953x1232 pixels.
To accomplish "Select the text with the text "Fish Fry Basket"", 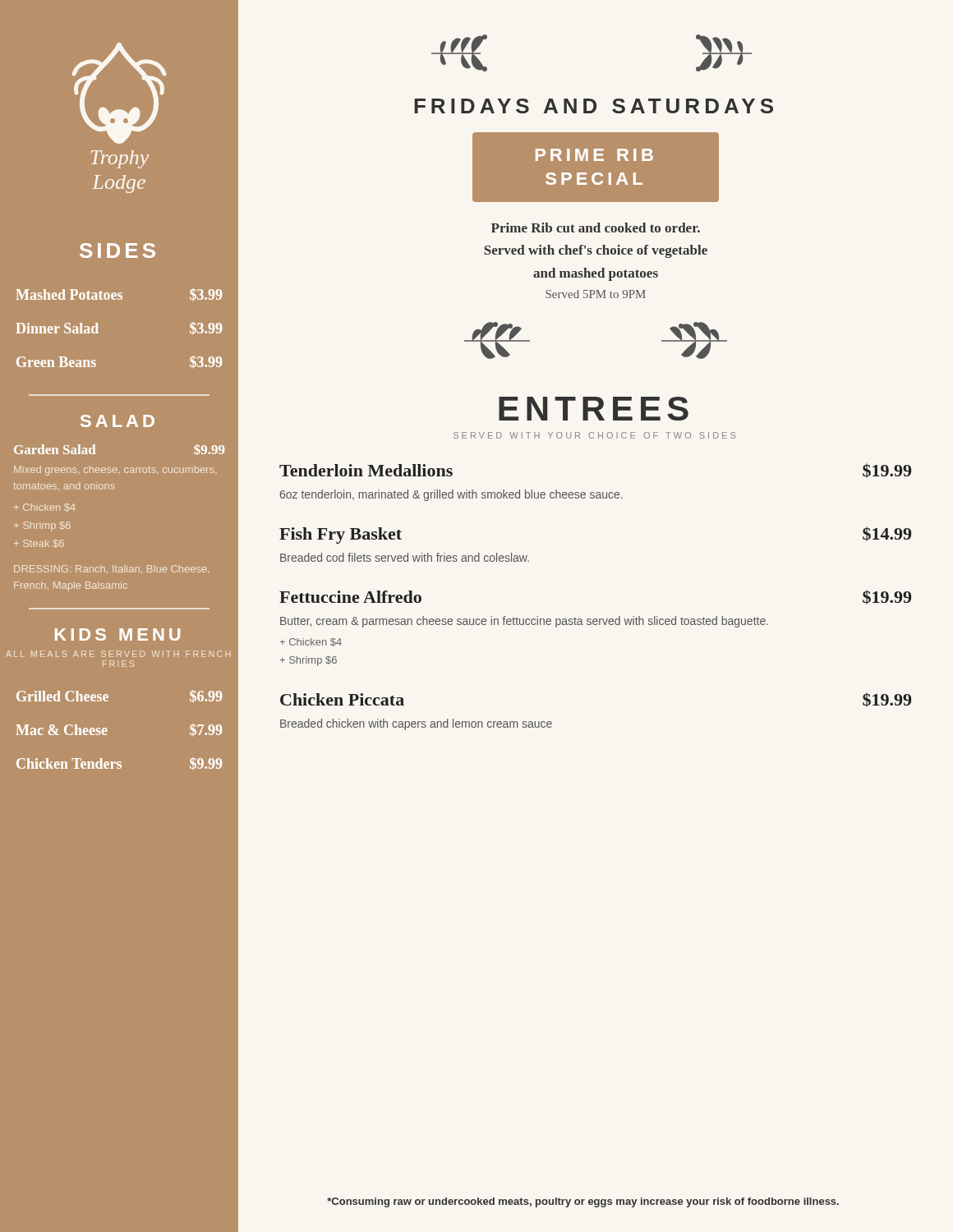I will click(341, 533).
